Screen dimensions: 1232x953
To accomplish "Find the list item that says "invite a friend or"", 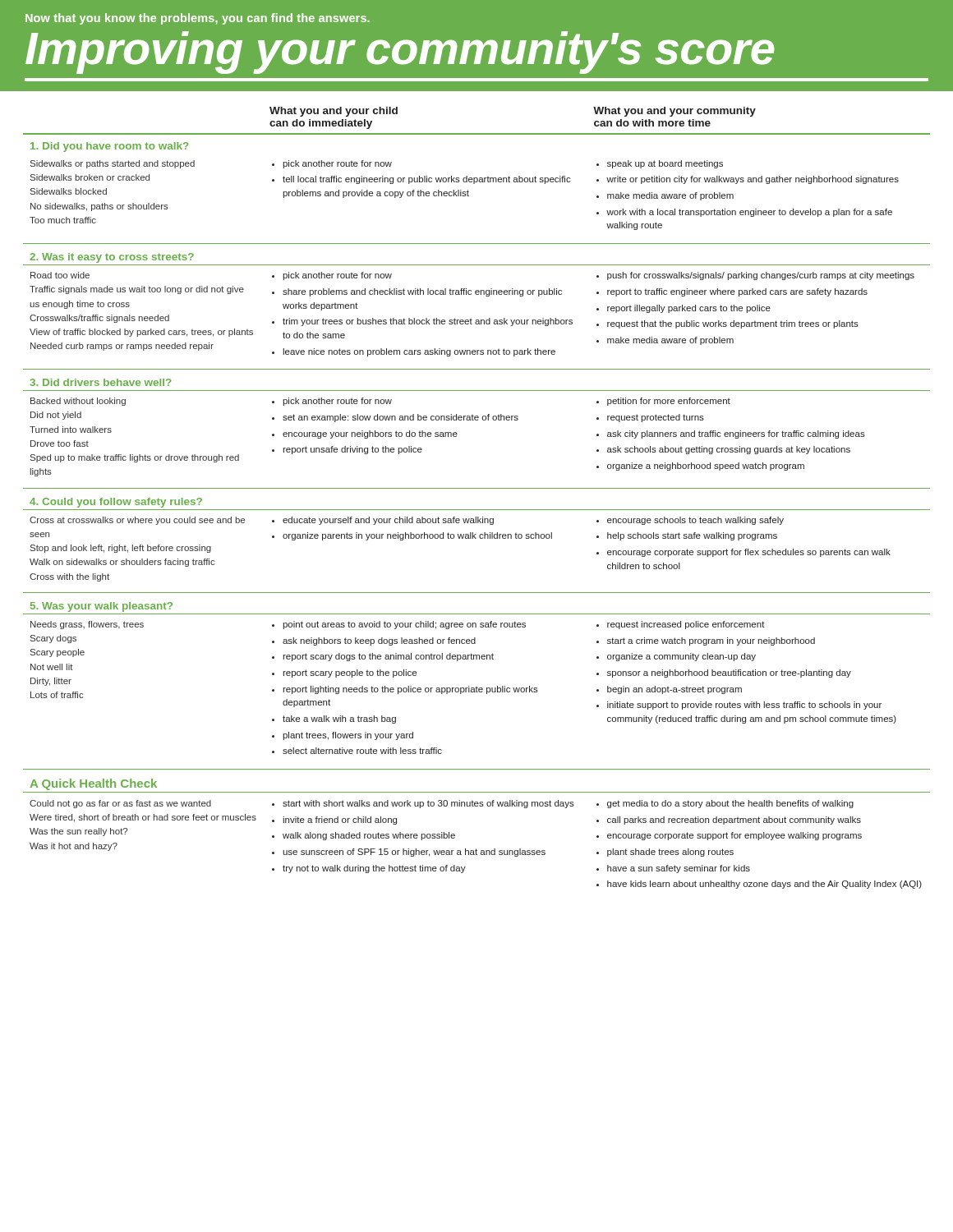I will (x=334, y=821).
